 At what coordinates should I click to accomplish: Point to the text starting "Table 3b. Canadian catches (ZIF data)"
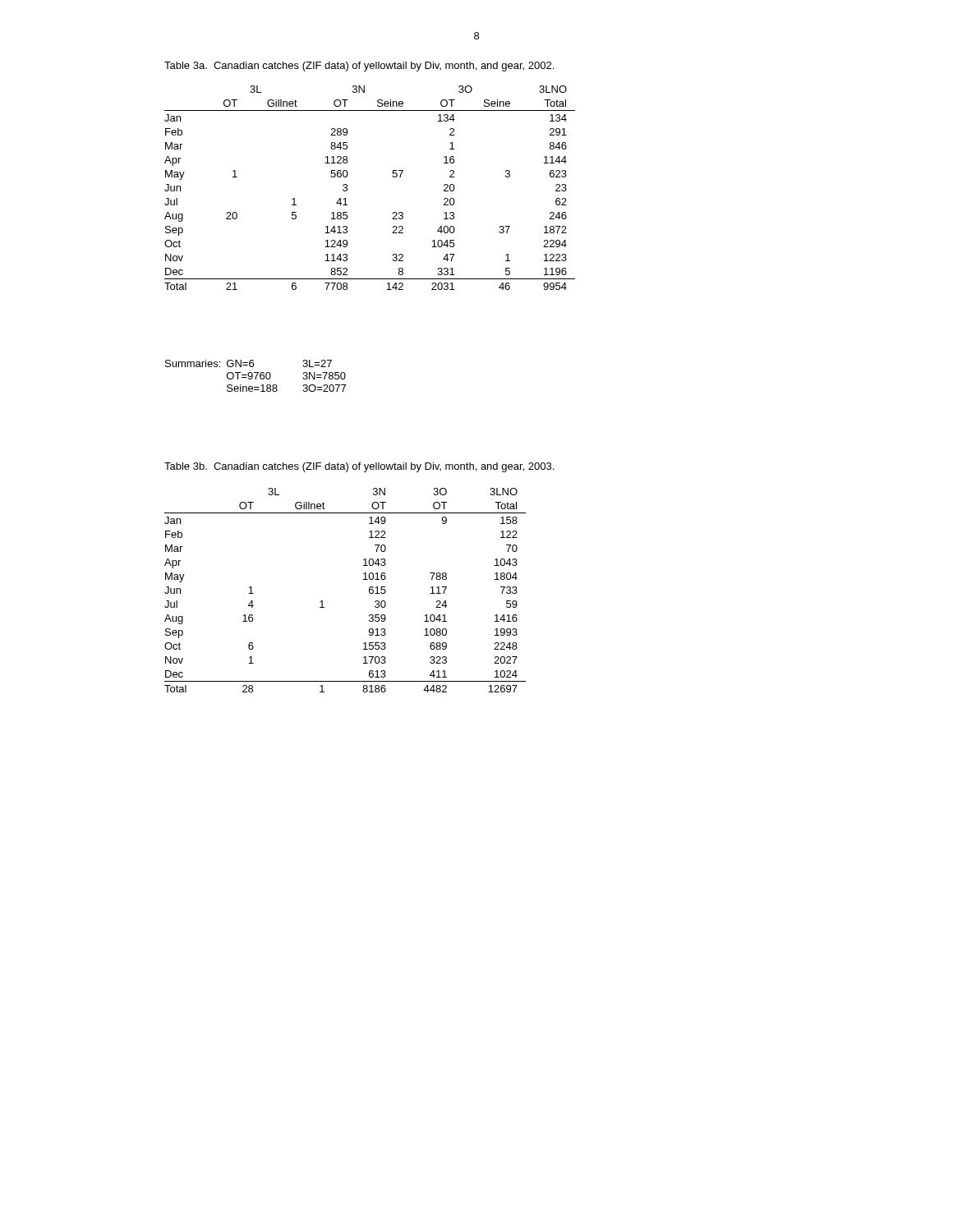click(360, 466)
